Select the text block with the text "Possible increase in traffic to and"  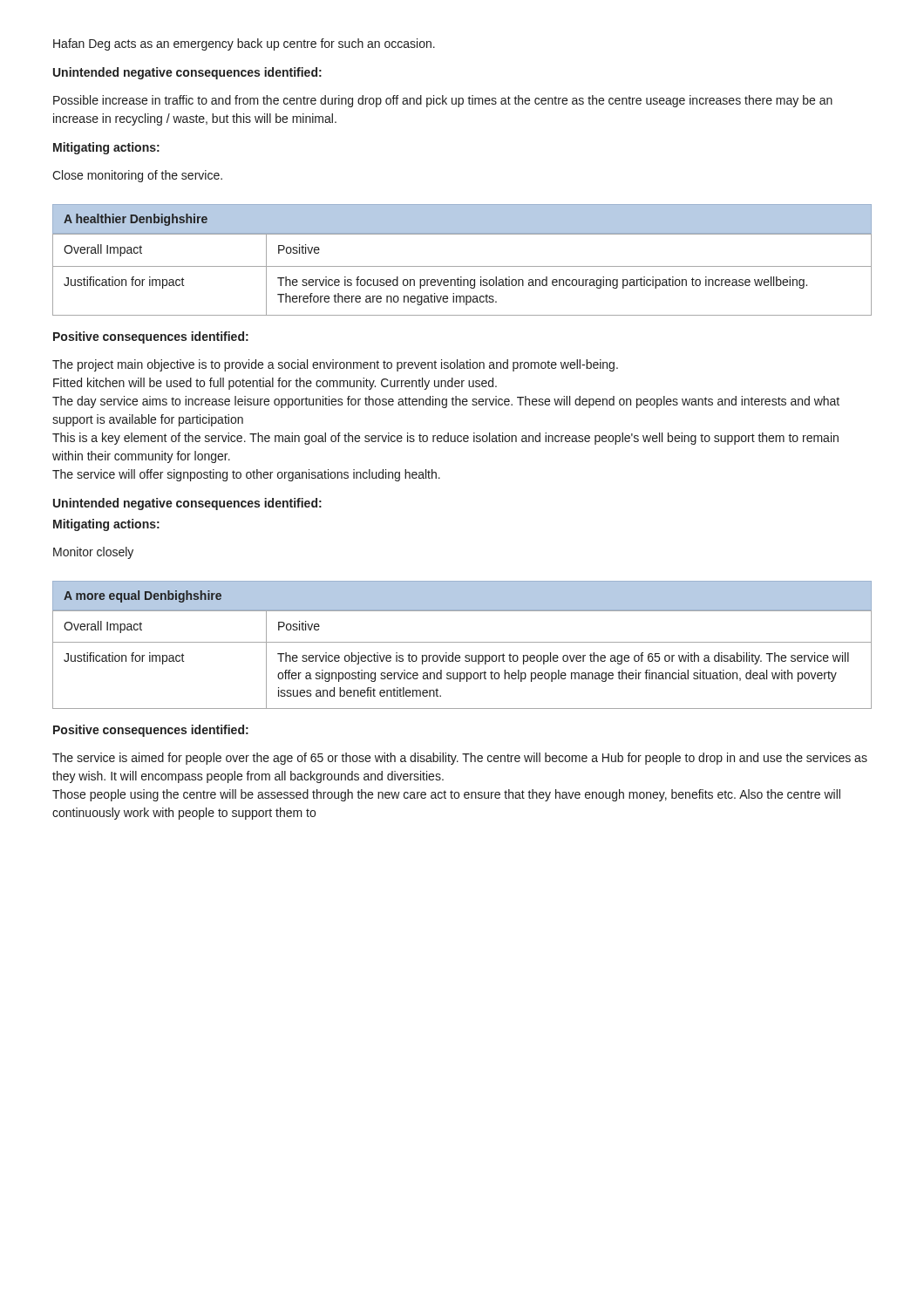coord(442,109)
